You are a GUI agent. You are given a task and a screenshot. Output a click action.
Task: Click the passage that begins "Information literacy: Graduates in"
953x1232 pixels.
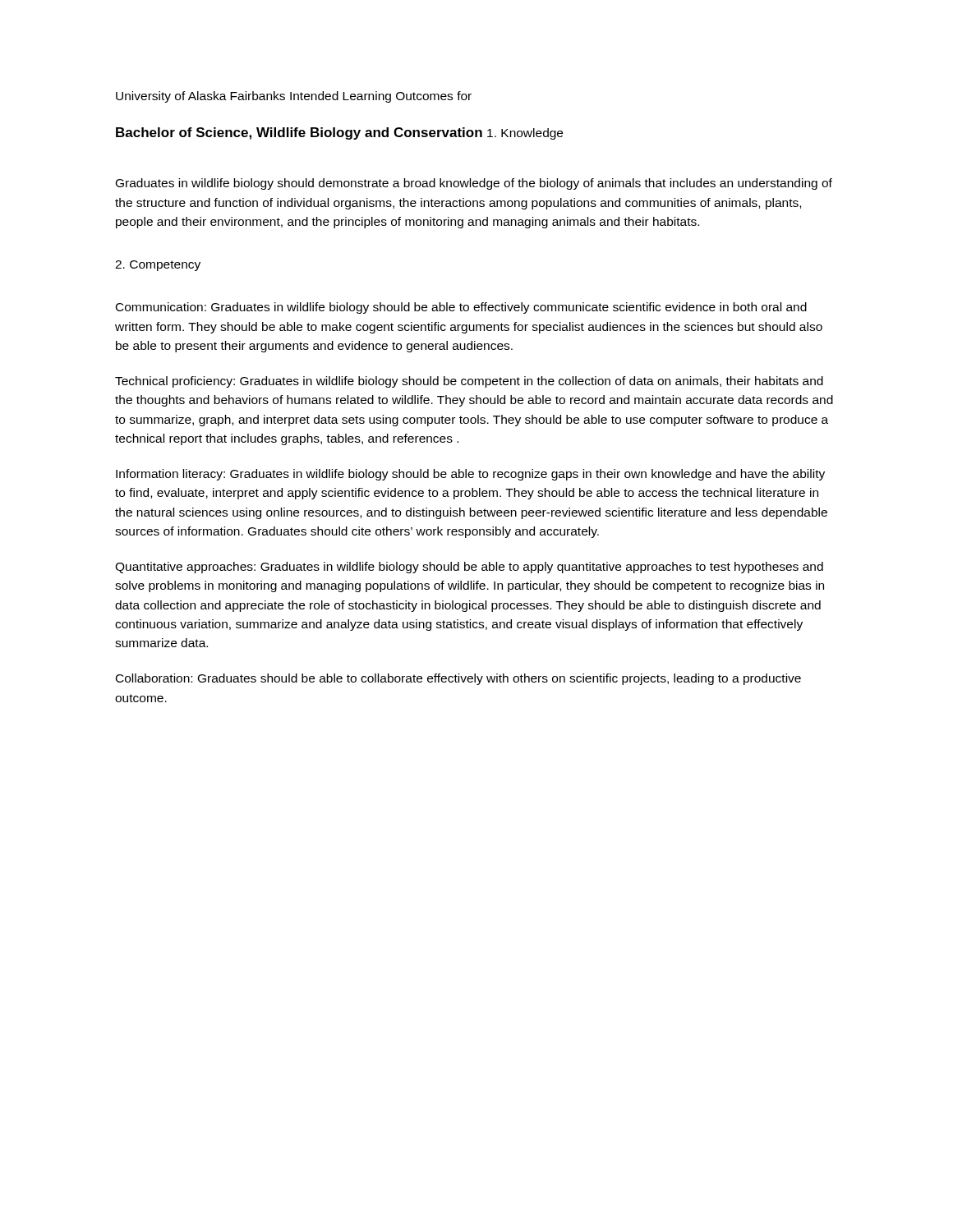coord(476,502)
